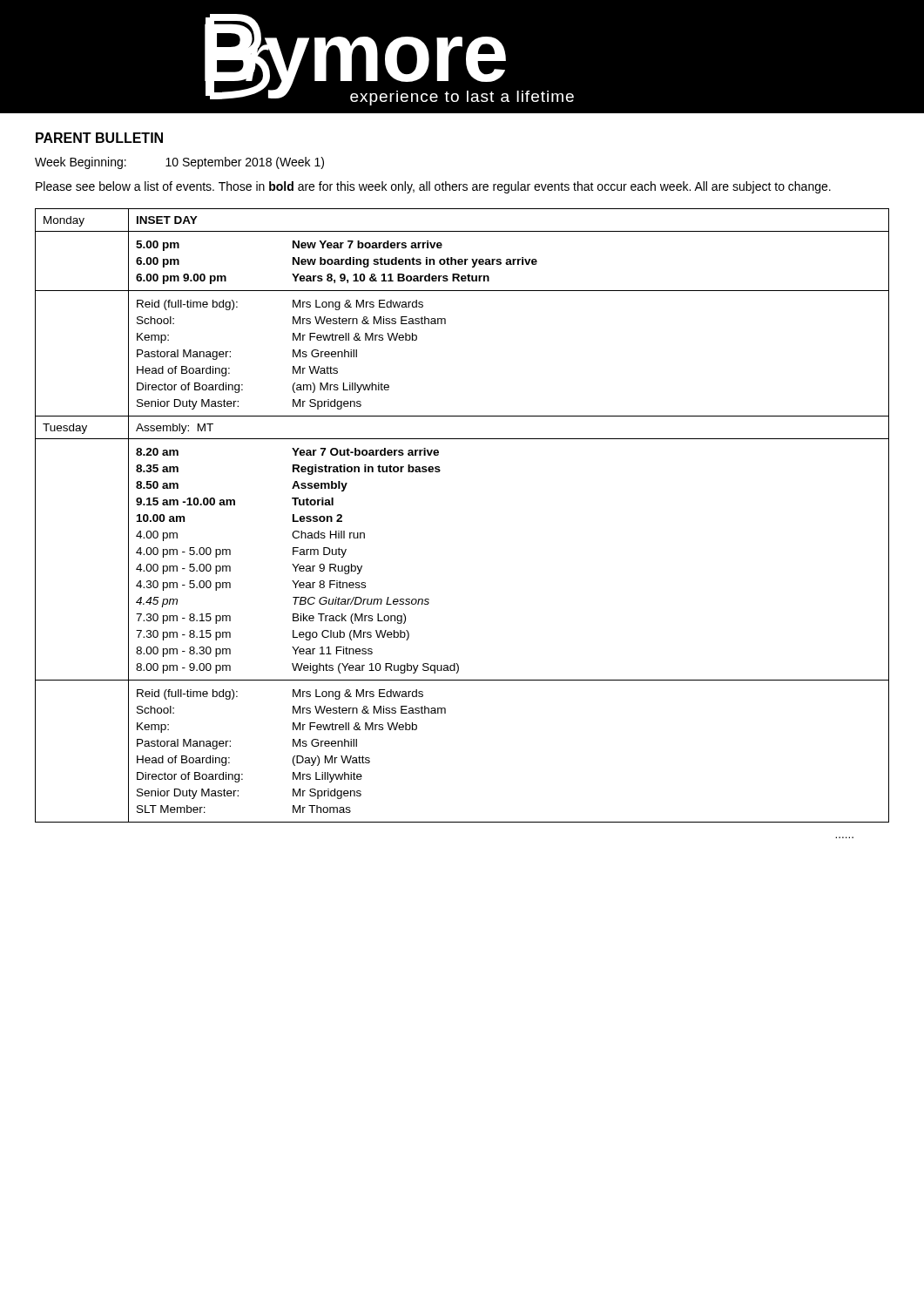Find the block on this page that starts "Please see below a list"
Image resolution: width=924 pixels, height=1307 pixels.
point(433,186)
